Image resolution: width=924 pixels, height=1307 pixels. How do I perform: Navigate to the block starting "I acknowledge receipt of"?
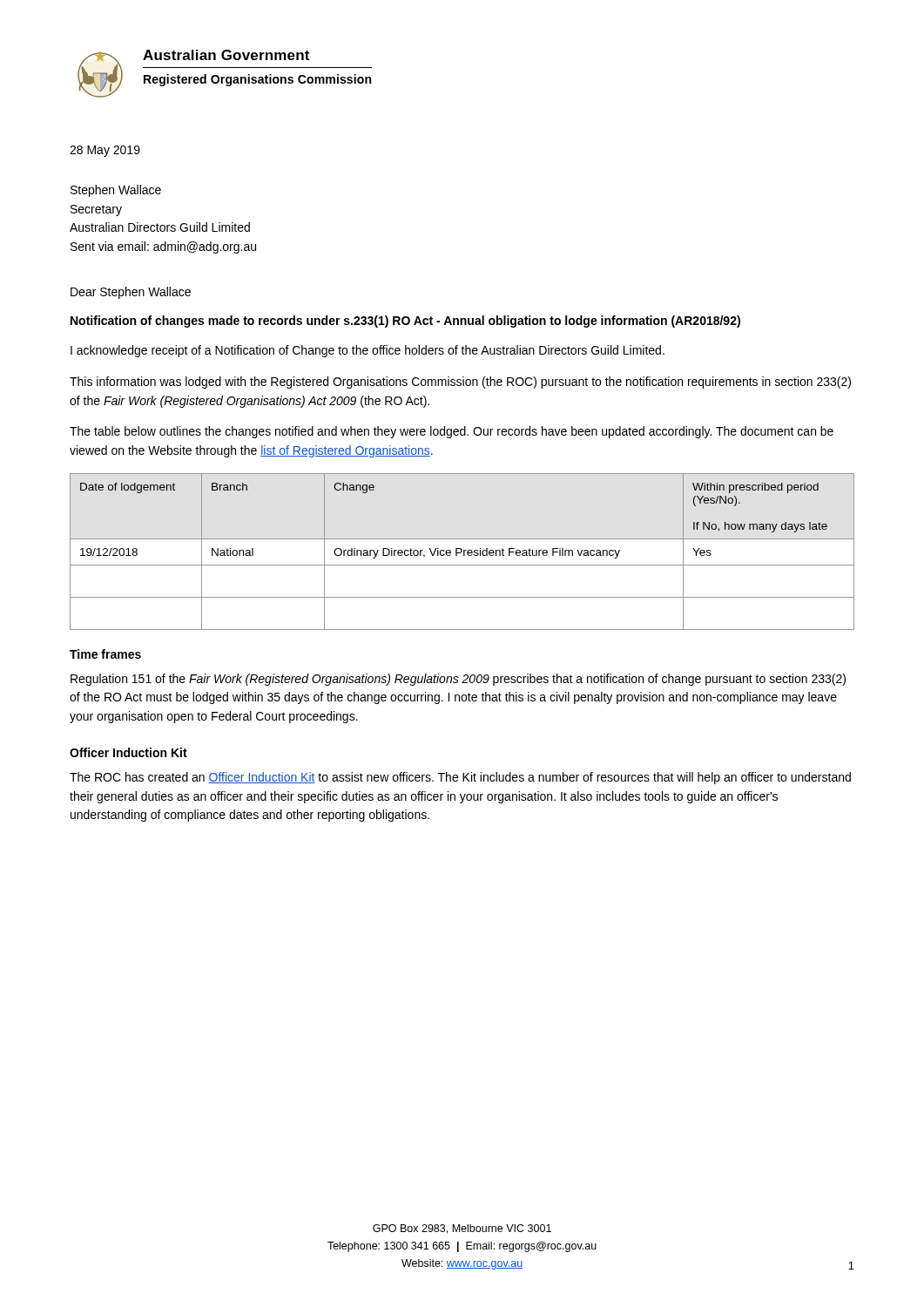pos(367,351)
